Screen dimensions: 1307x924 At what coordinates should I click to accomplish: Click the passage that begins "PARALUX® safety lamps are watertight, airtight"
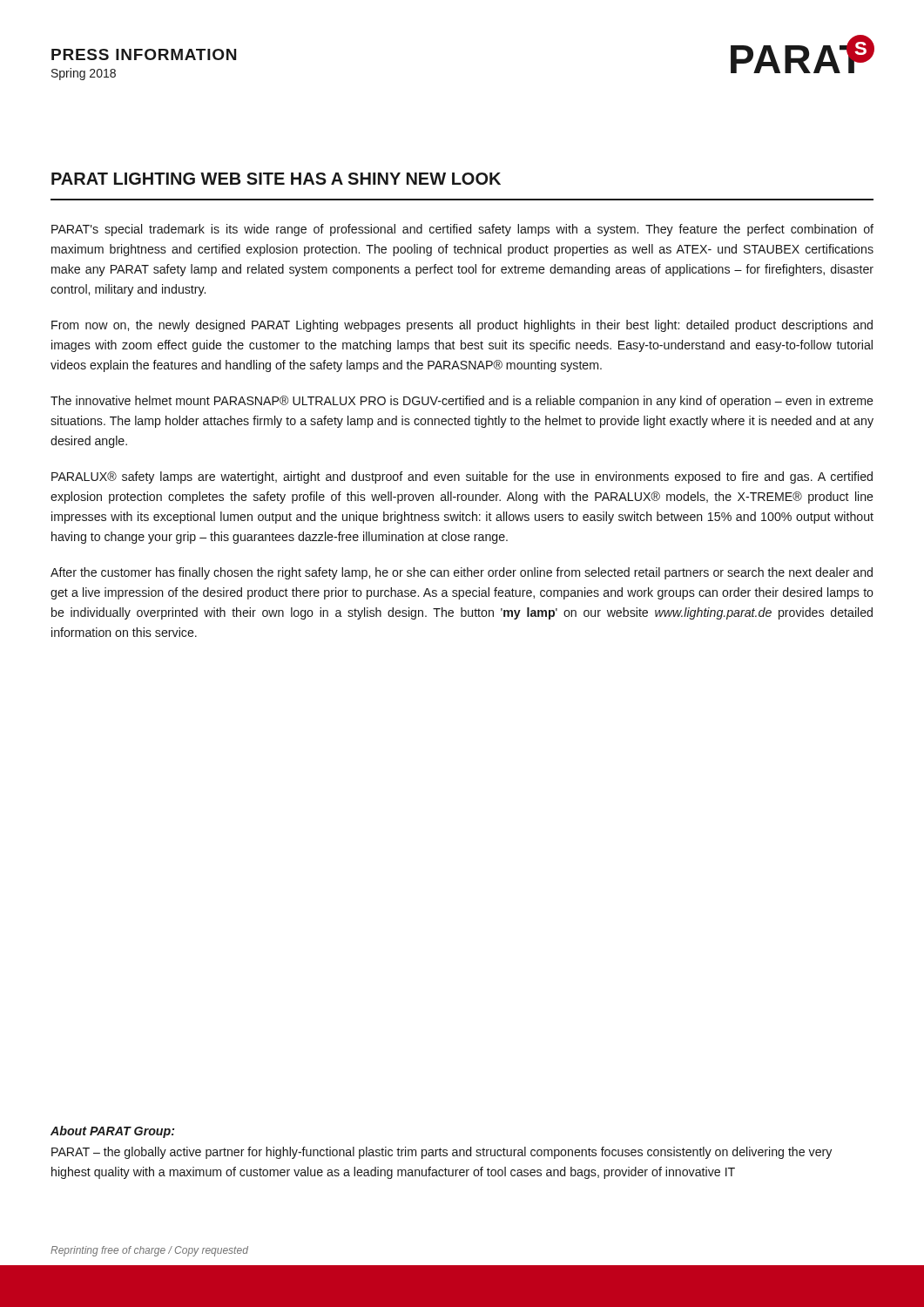(x=462, y=507)
